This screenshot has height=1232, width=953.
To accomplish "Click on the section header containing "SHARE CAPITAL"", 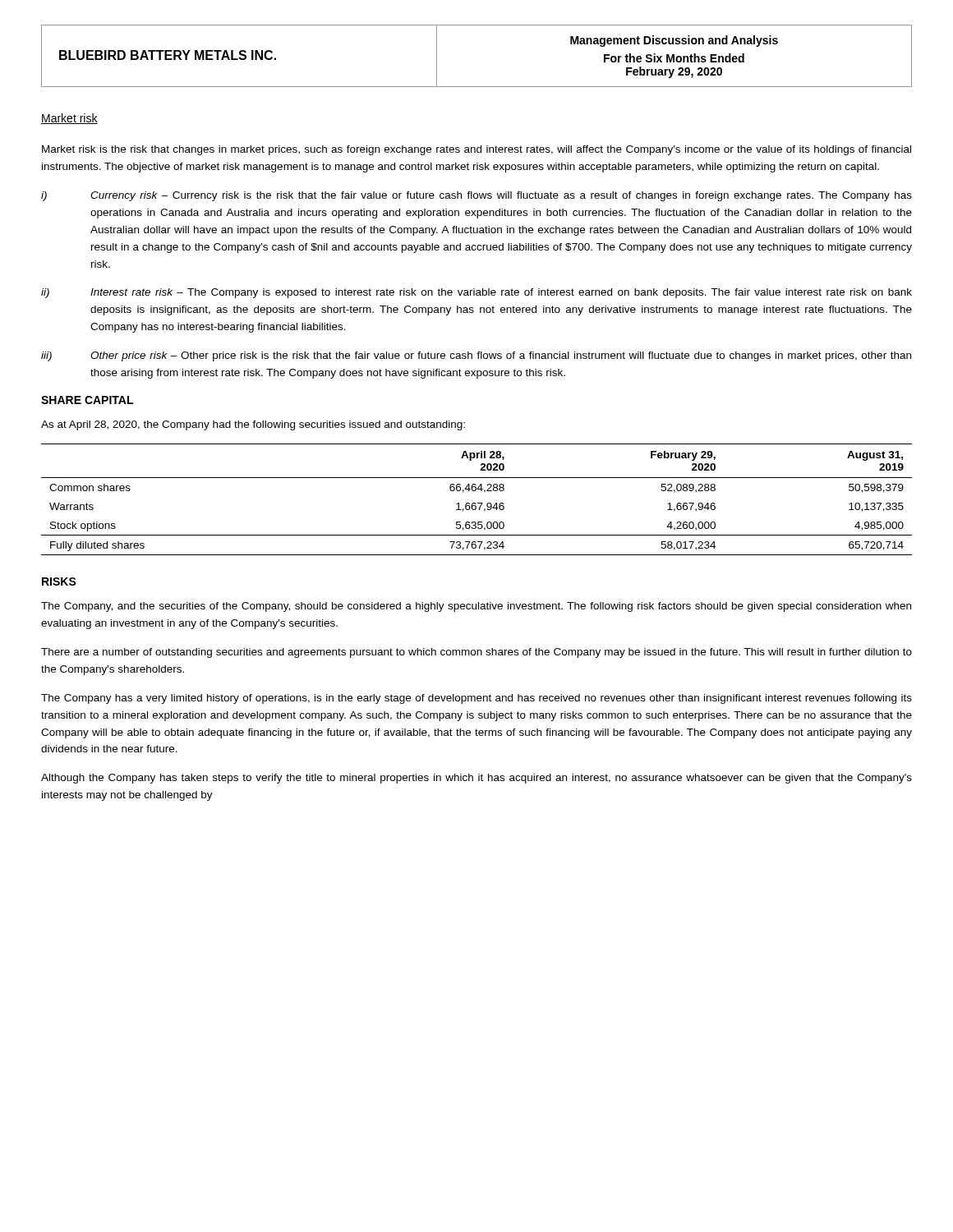I will 87,400.
